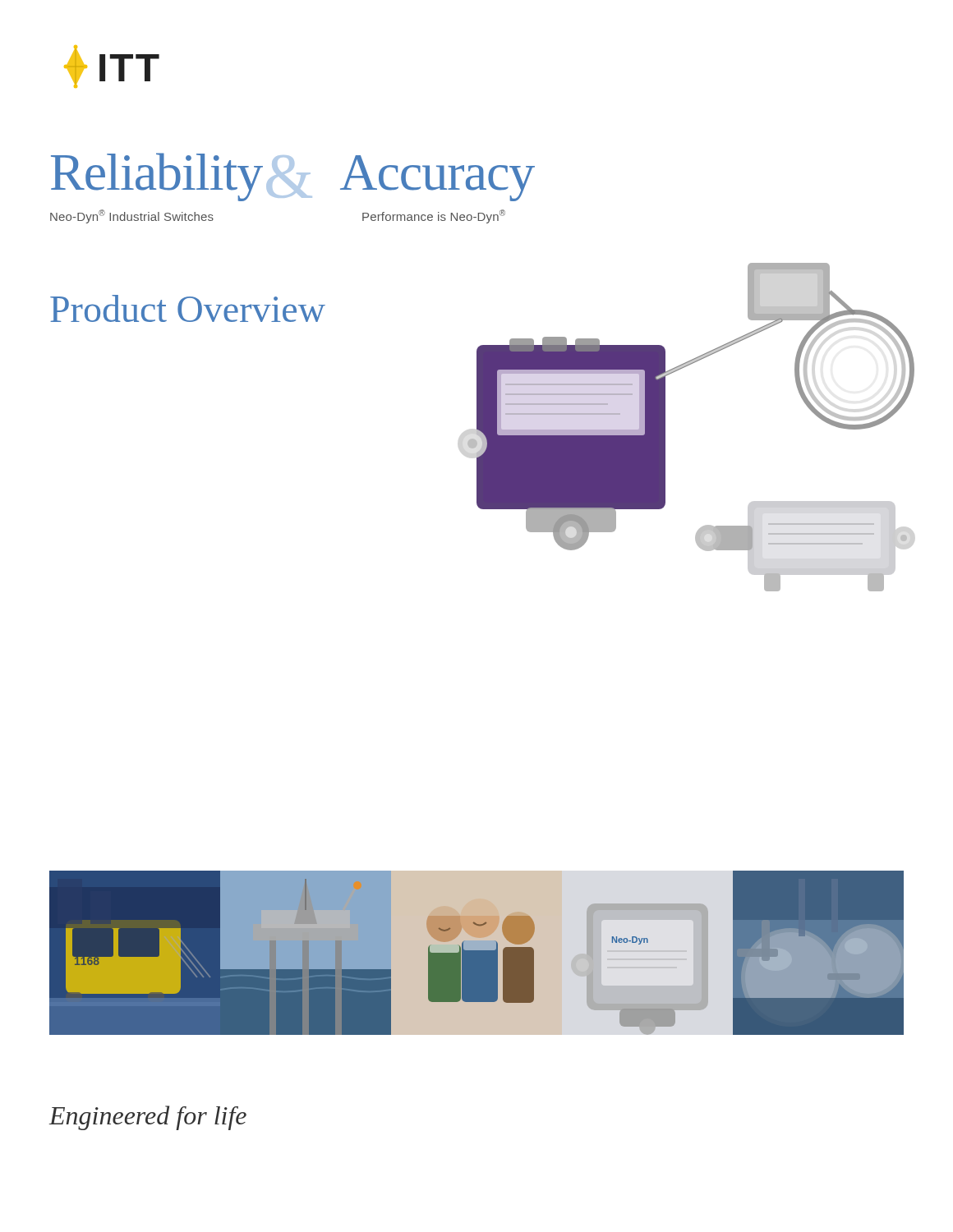The image size is (953, 1232).
Task: Point to the element starting "Product Overview"
Action: tap(187, 309)
